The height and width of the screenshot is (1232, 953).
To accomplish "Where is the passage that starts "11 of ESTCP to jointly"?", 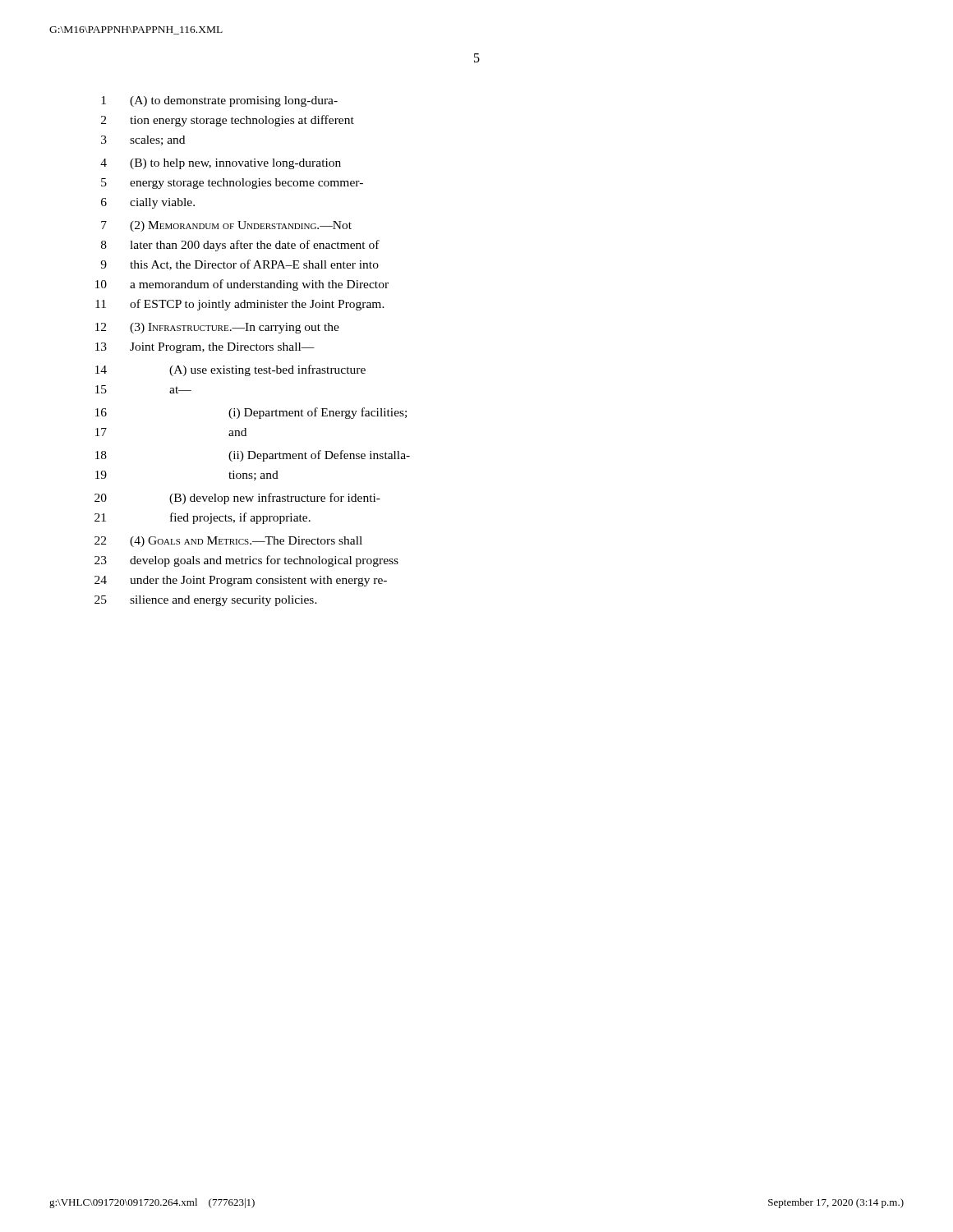I will [x=240, y=305].
